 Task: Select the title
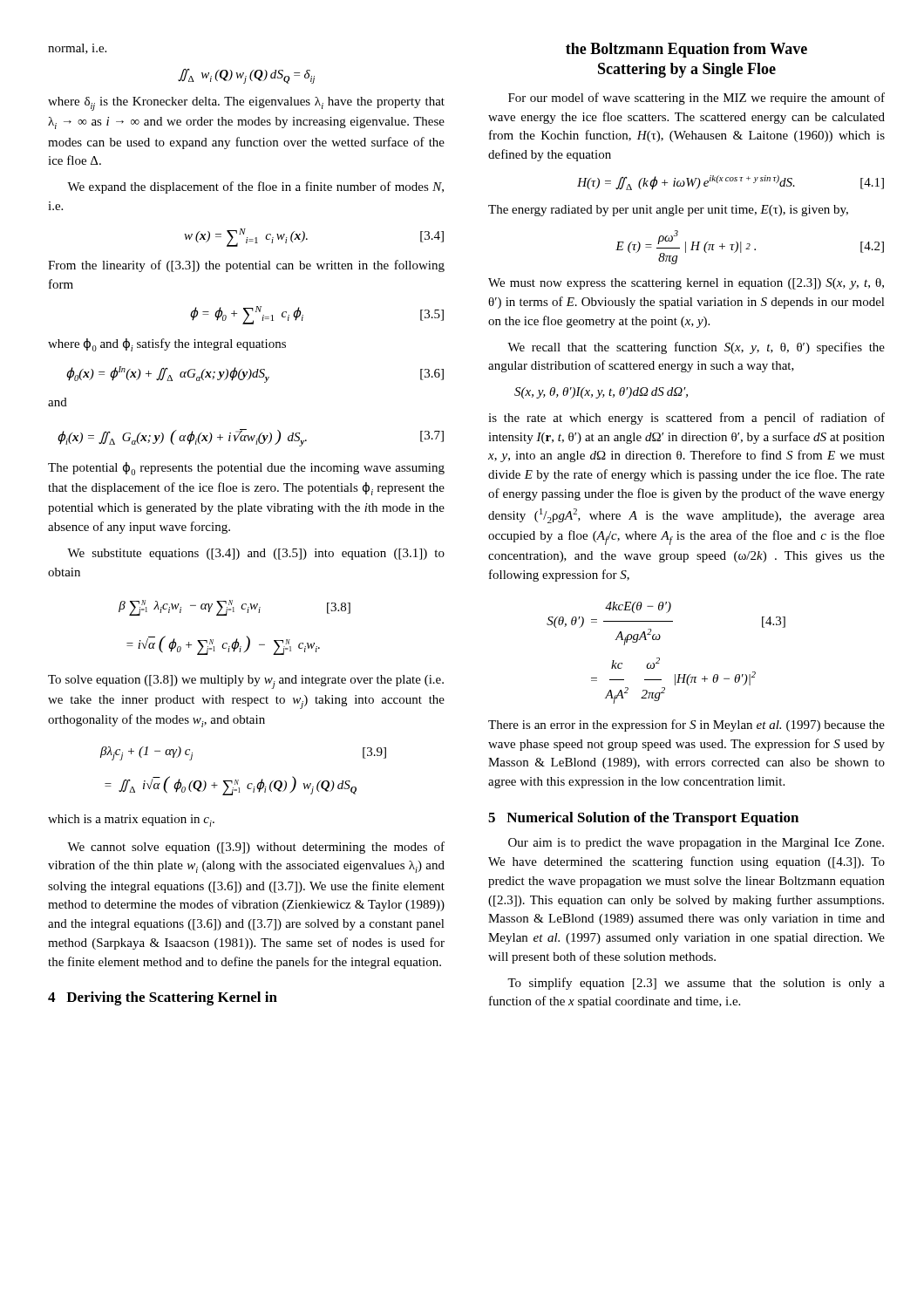coord(686,60)
